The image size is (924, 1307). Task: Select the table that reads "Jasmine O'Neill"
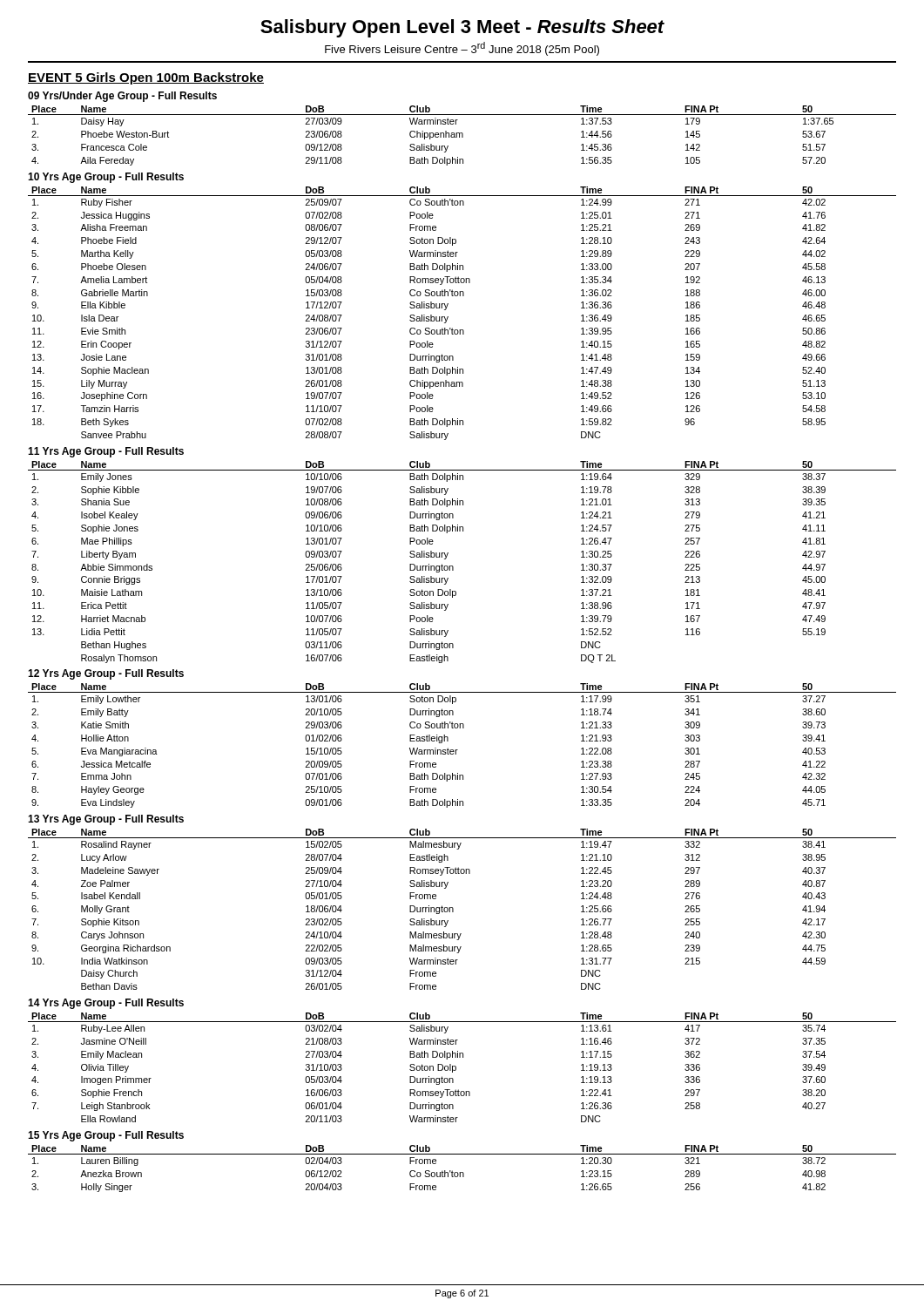pos(462,1068)
